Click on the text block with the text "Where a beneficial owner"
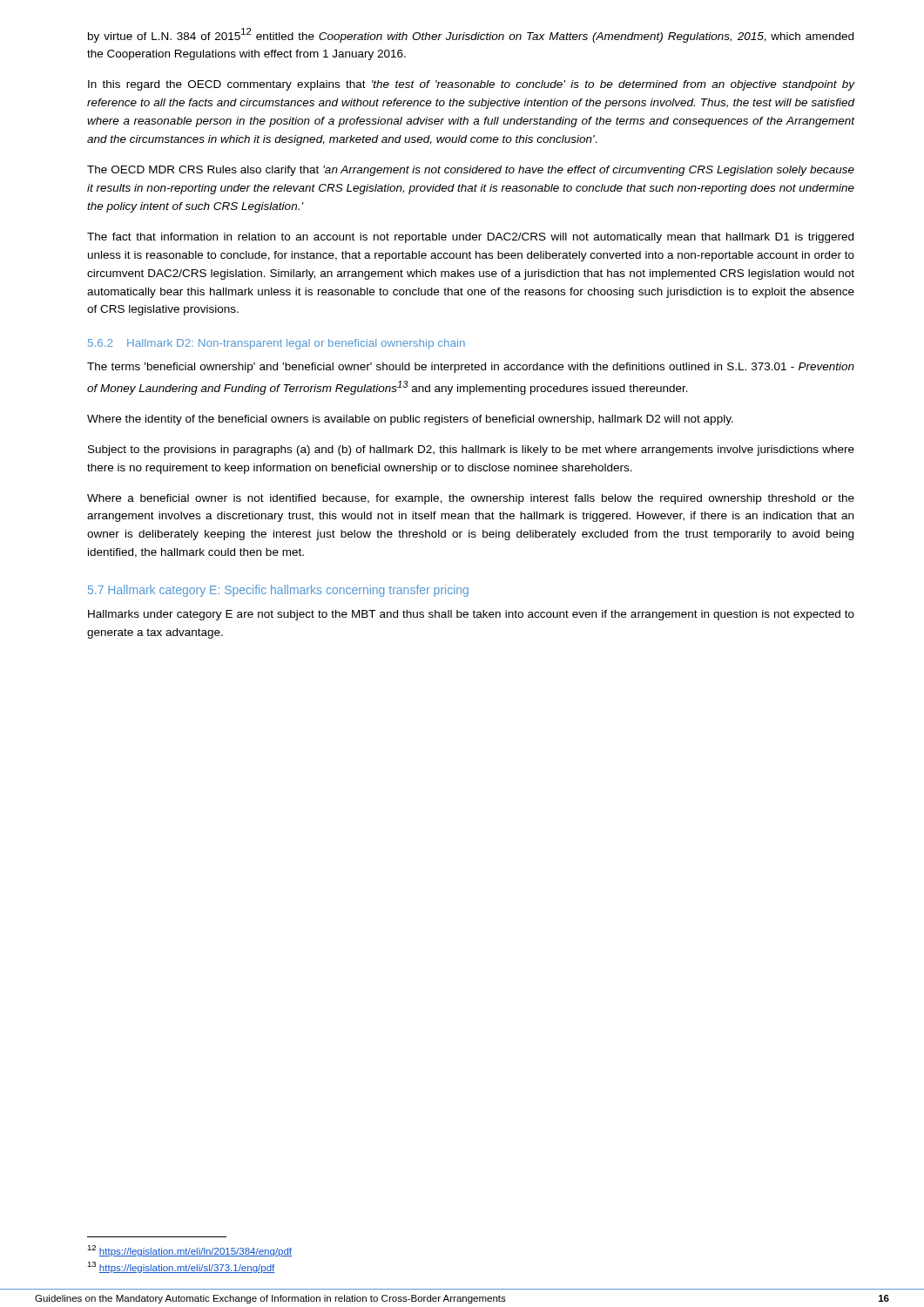This screenshot has height=1307, width=924. tap(471, 525)
